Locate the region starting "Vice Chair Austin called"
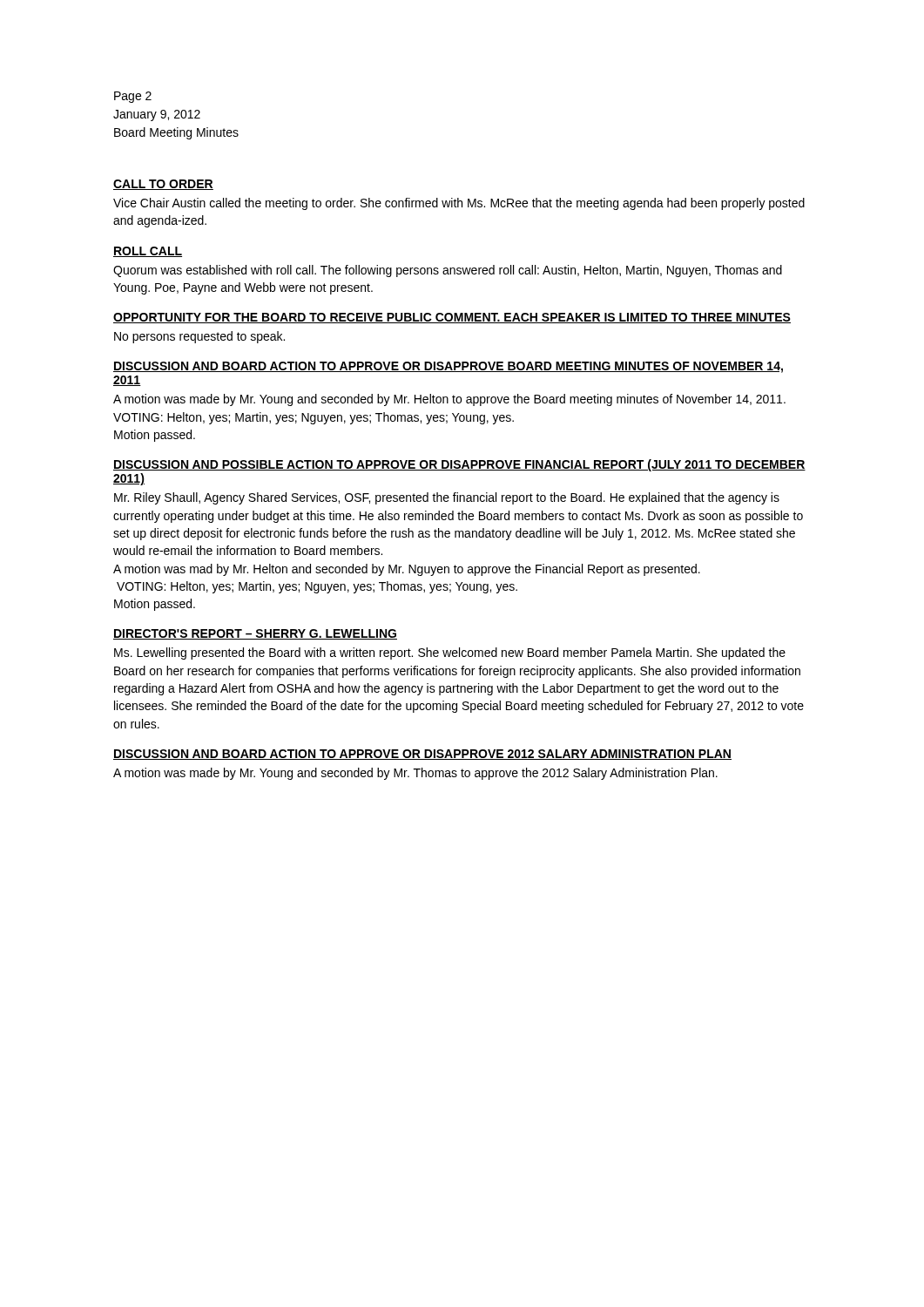This screenshot has height=1307, width=924. (459, 212)
